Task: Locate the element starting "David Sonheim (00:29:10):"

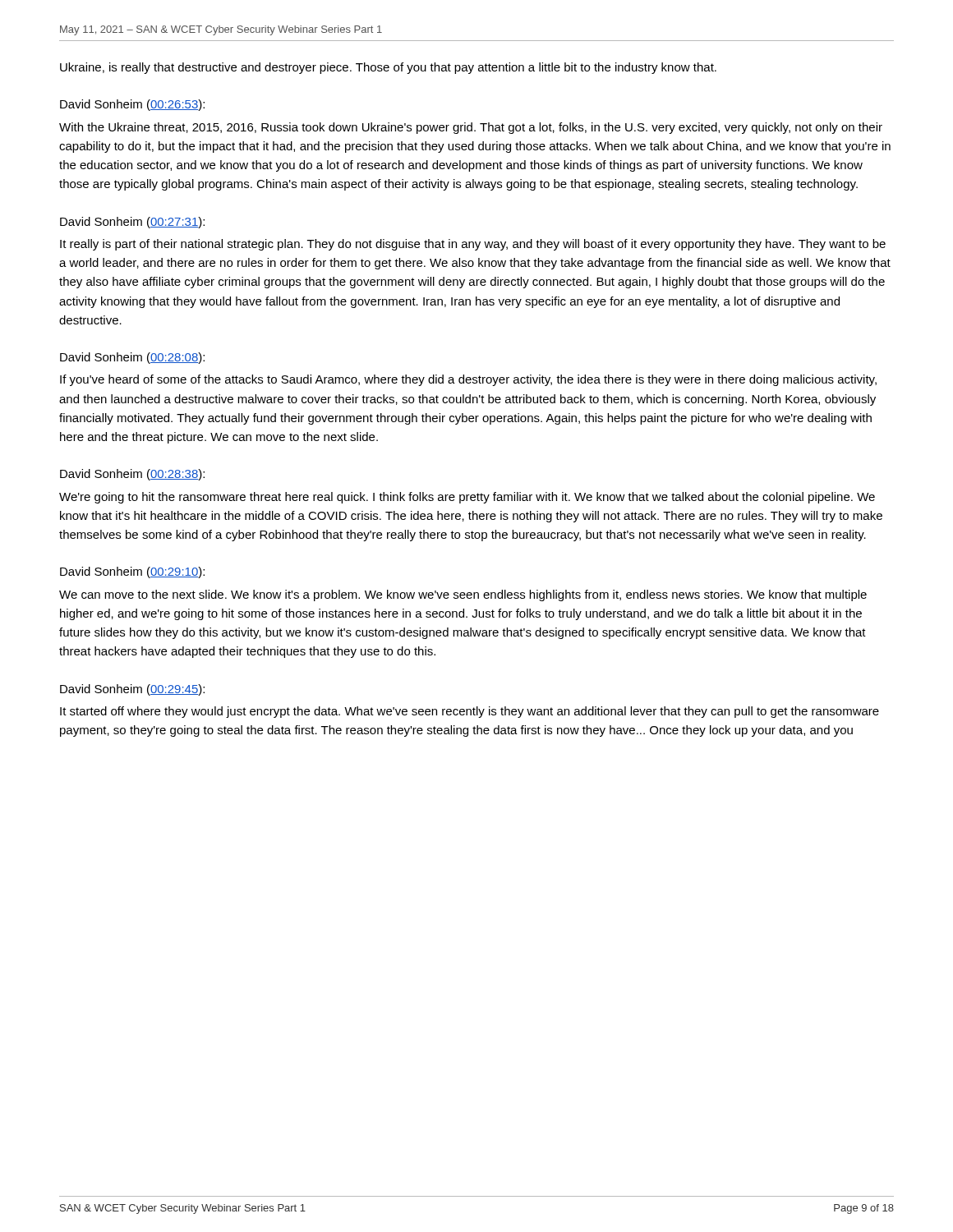Action: coord(132,571)
